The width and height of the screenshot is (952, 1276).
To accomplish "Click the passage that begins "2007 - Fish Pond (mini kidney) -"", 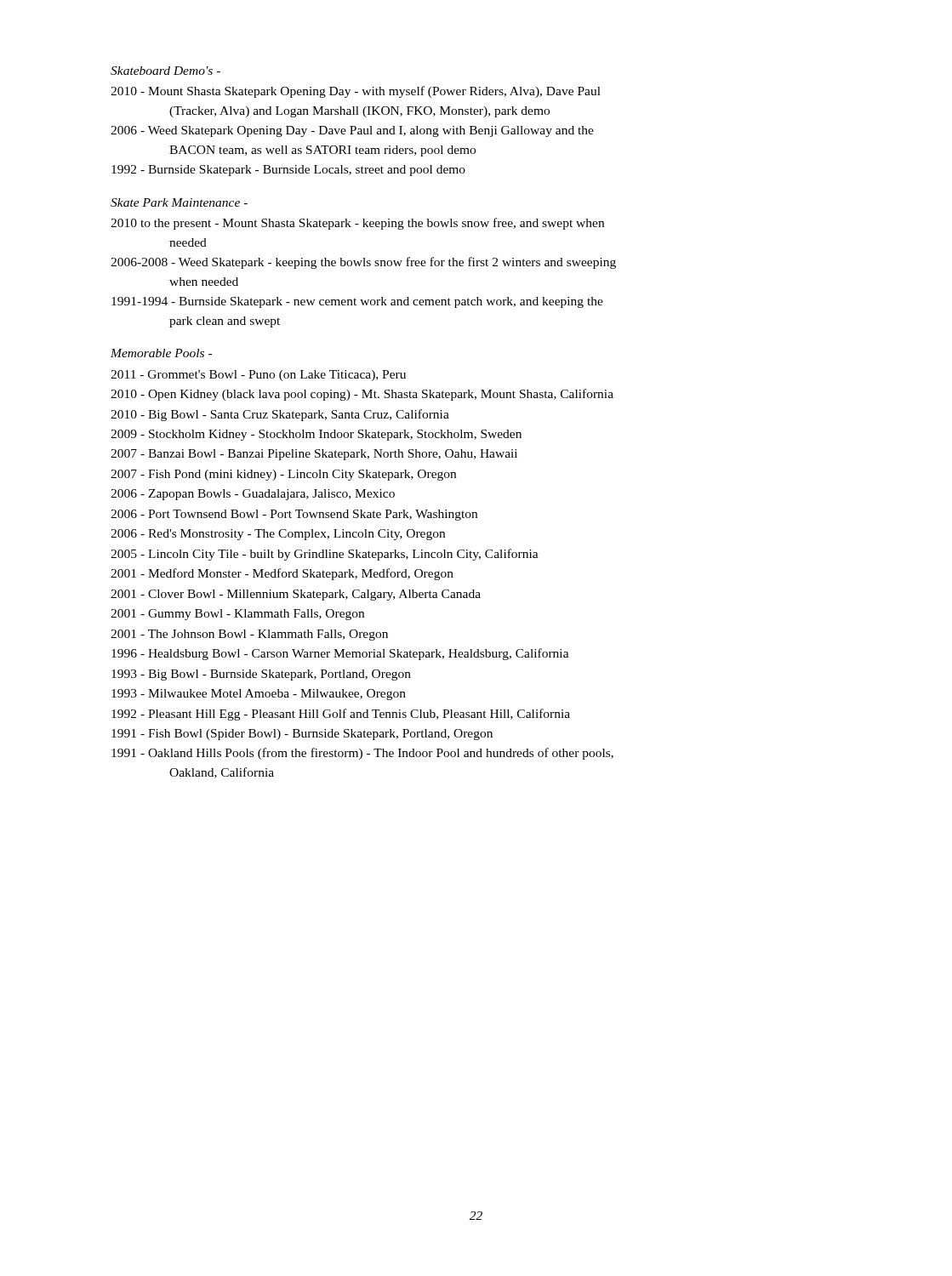I will point(298,473).
